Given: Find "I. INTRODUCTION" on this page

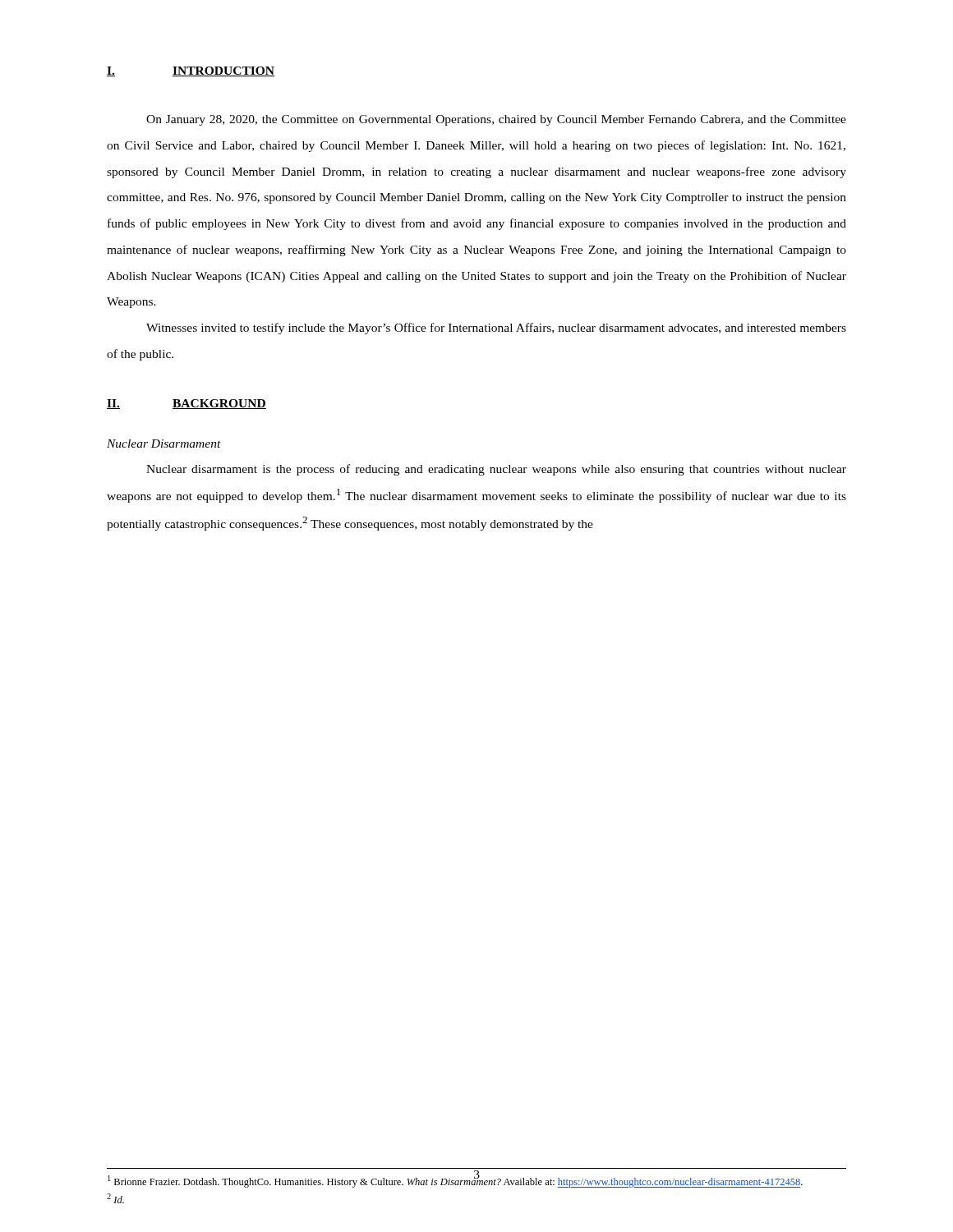Looking at the screenshot, I should [191, 70].
